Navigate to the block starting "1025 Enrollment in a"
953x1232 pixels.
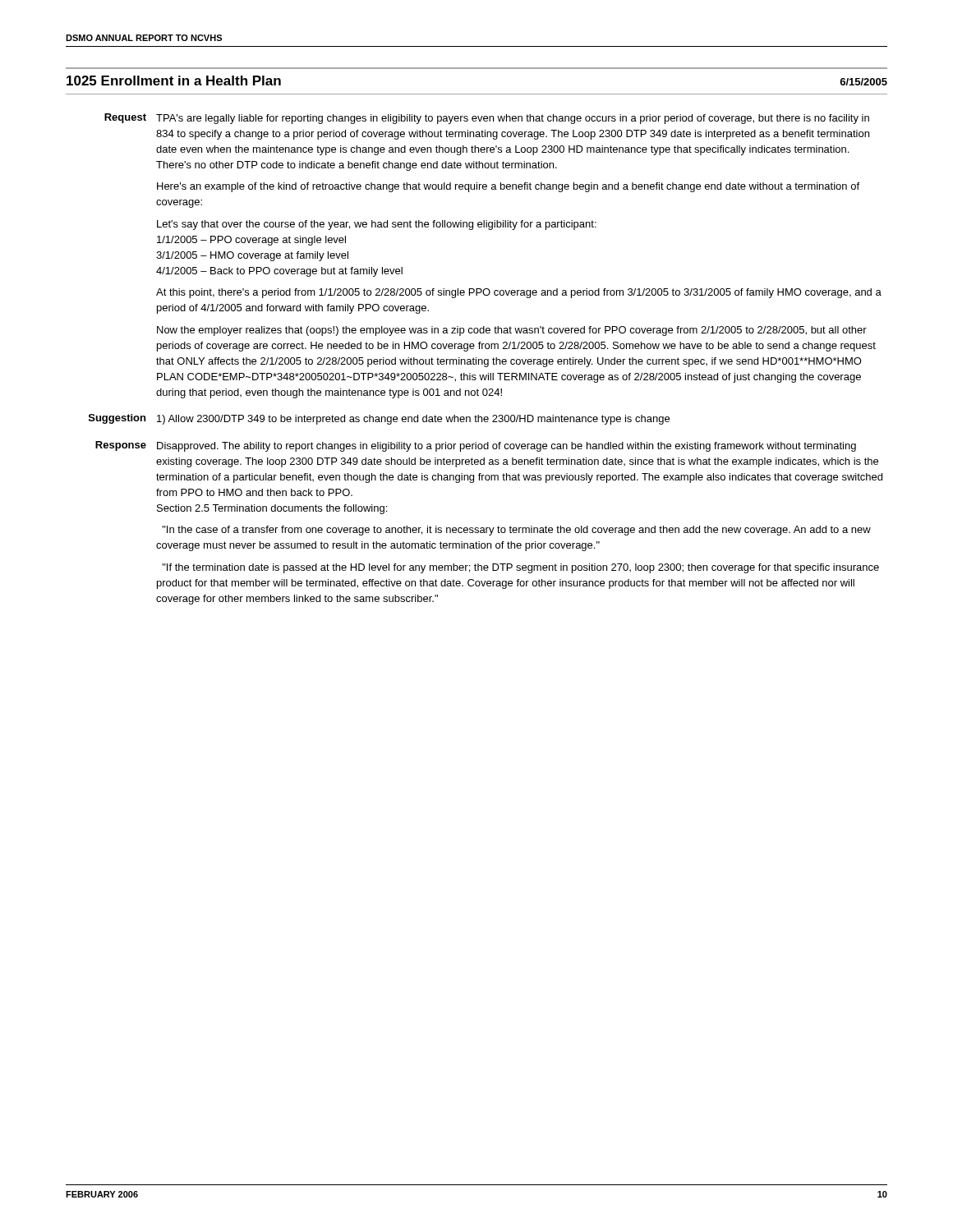pos(171,80)
